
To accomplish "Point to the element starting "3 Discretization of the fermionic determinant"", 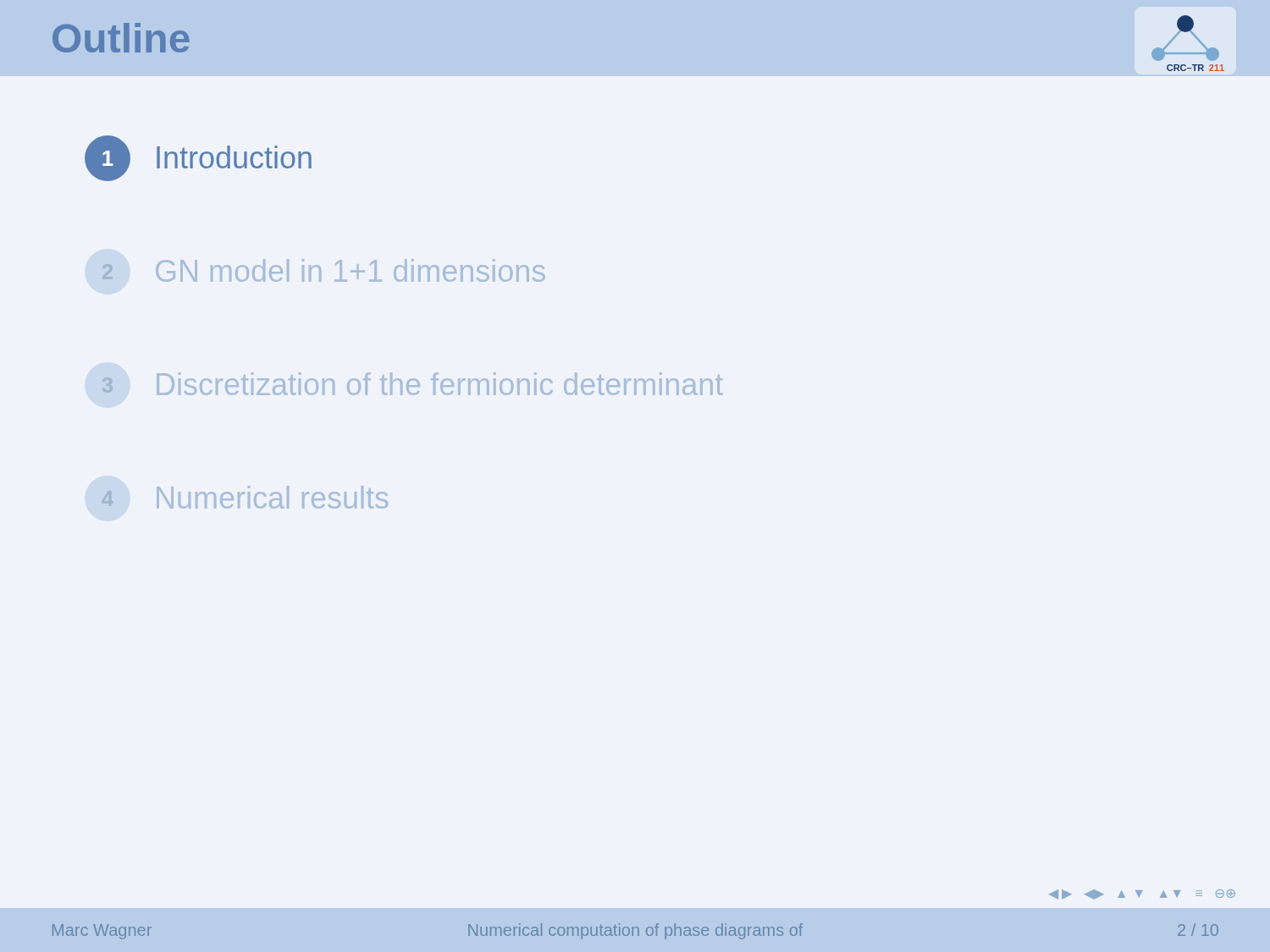I will (404, 385).
